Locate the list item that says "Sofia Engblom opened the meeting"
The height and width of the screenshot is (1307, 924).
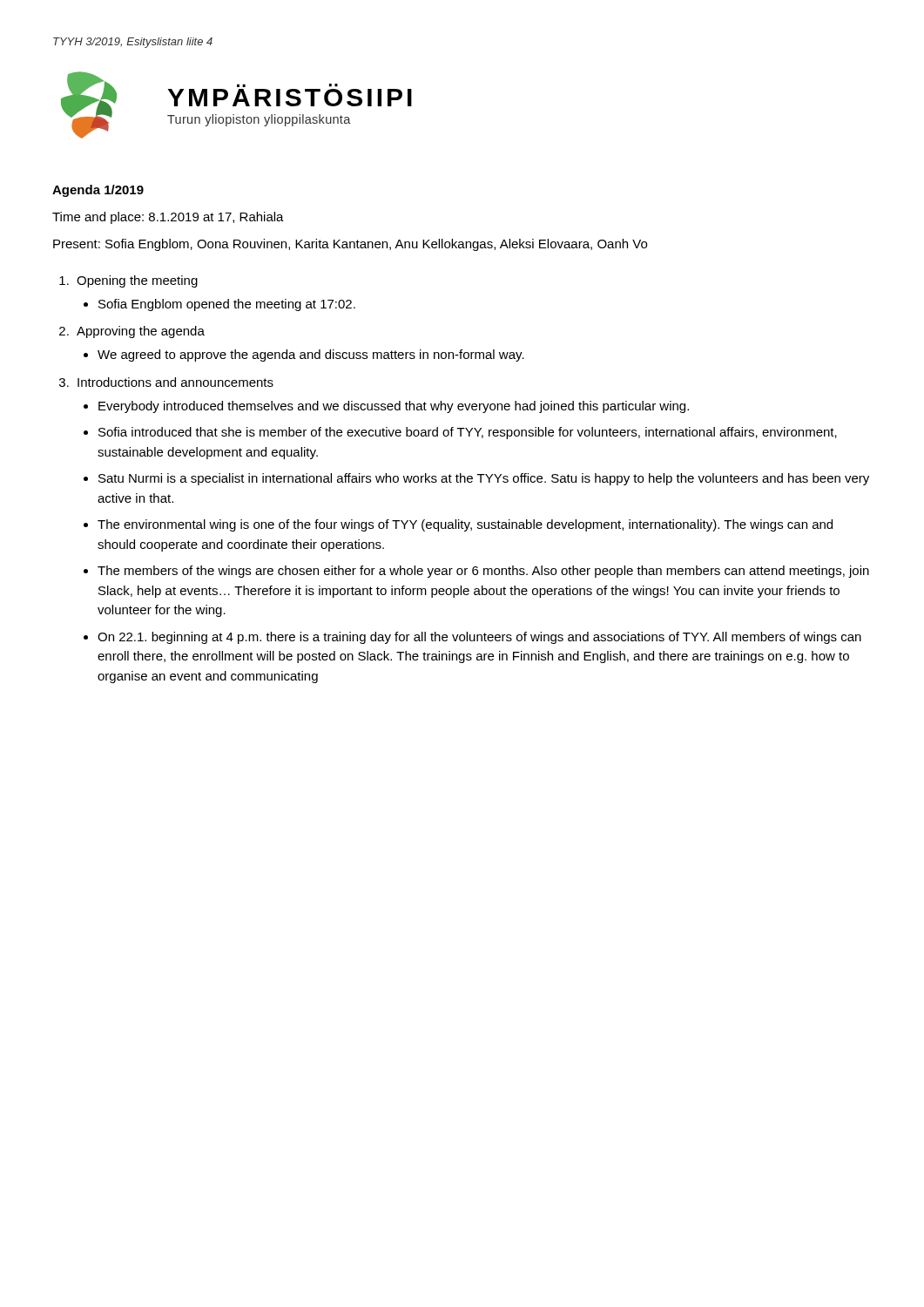click(x=227, y=303)
